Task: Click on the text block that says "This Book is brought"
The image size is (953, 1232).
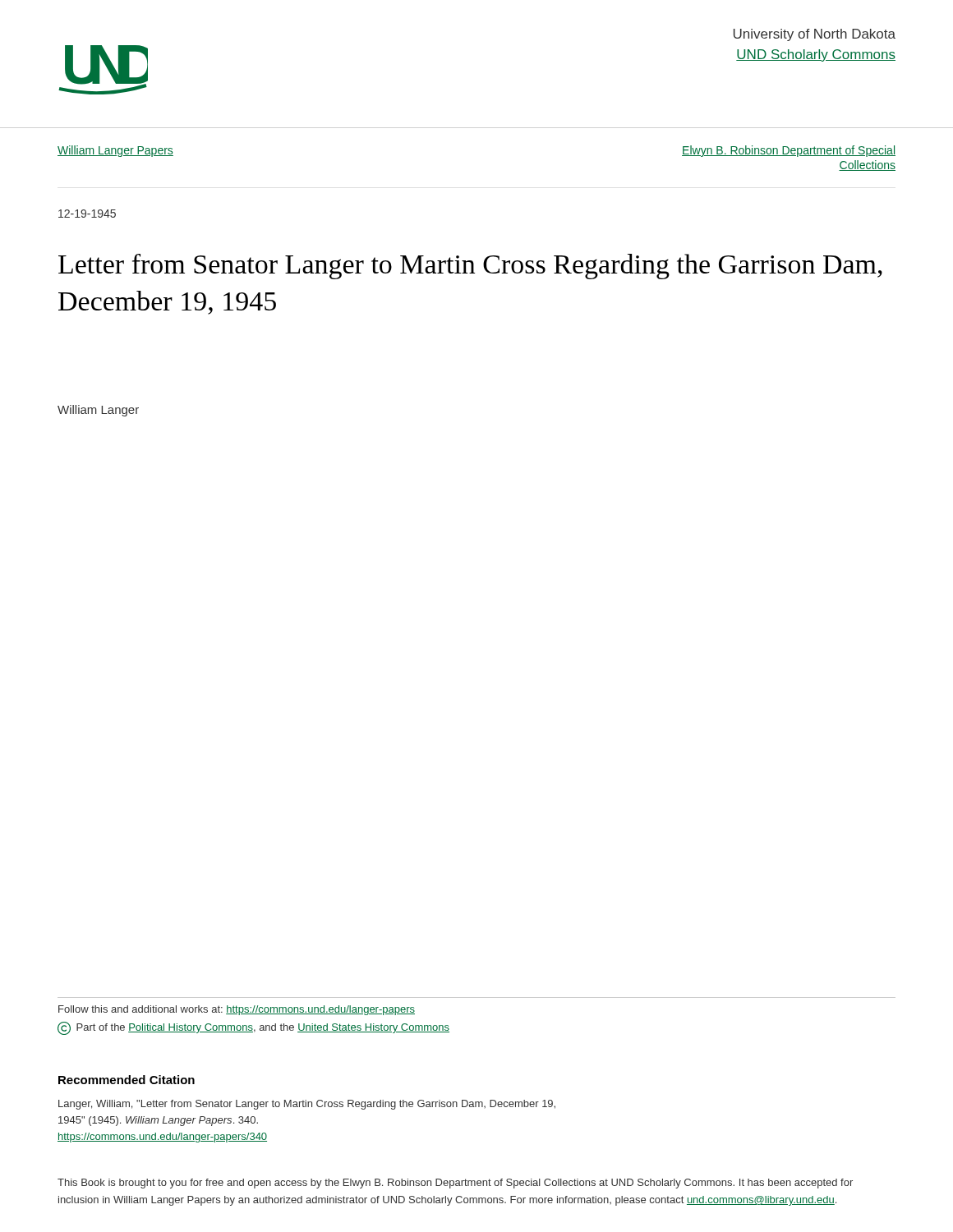Action: [476, 1192]
